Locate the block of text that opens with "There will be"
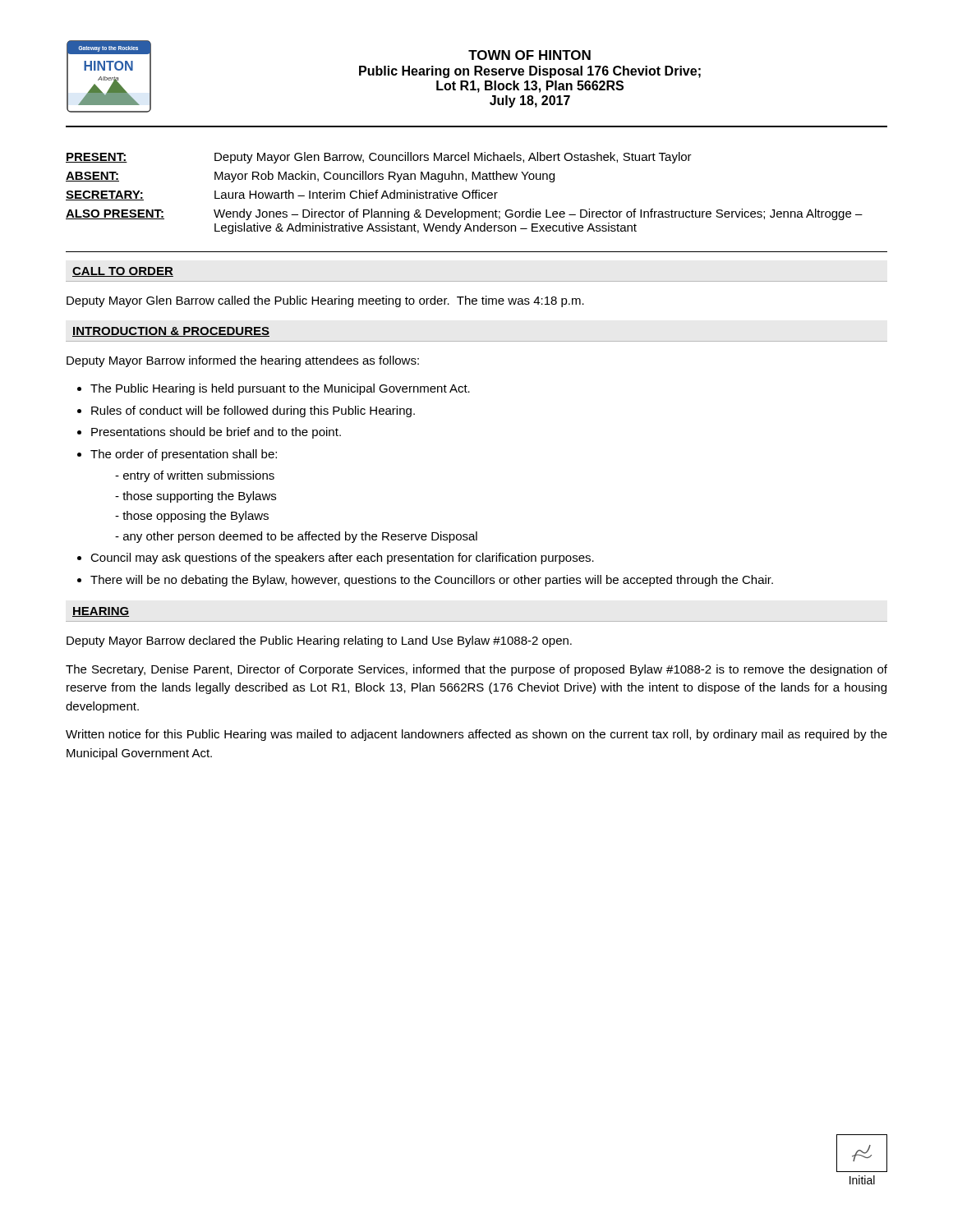 tap(432, 579)
